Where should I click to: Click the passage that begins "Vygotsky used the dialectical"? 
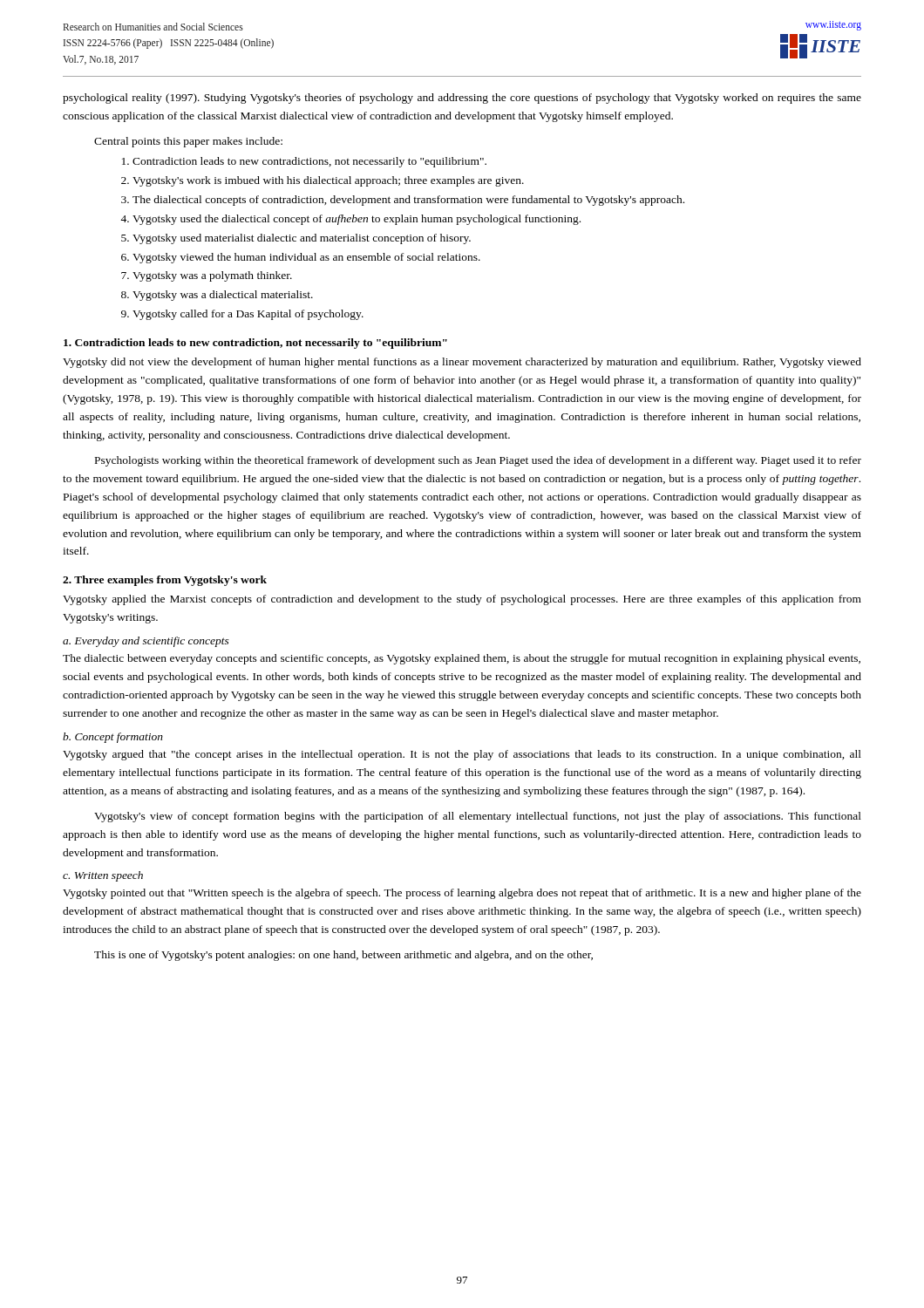[x=357, y=218]
